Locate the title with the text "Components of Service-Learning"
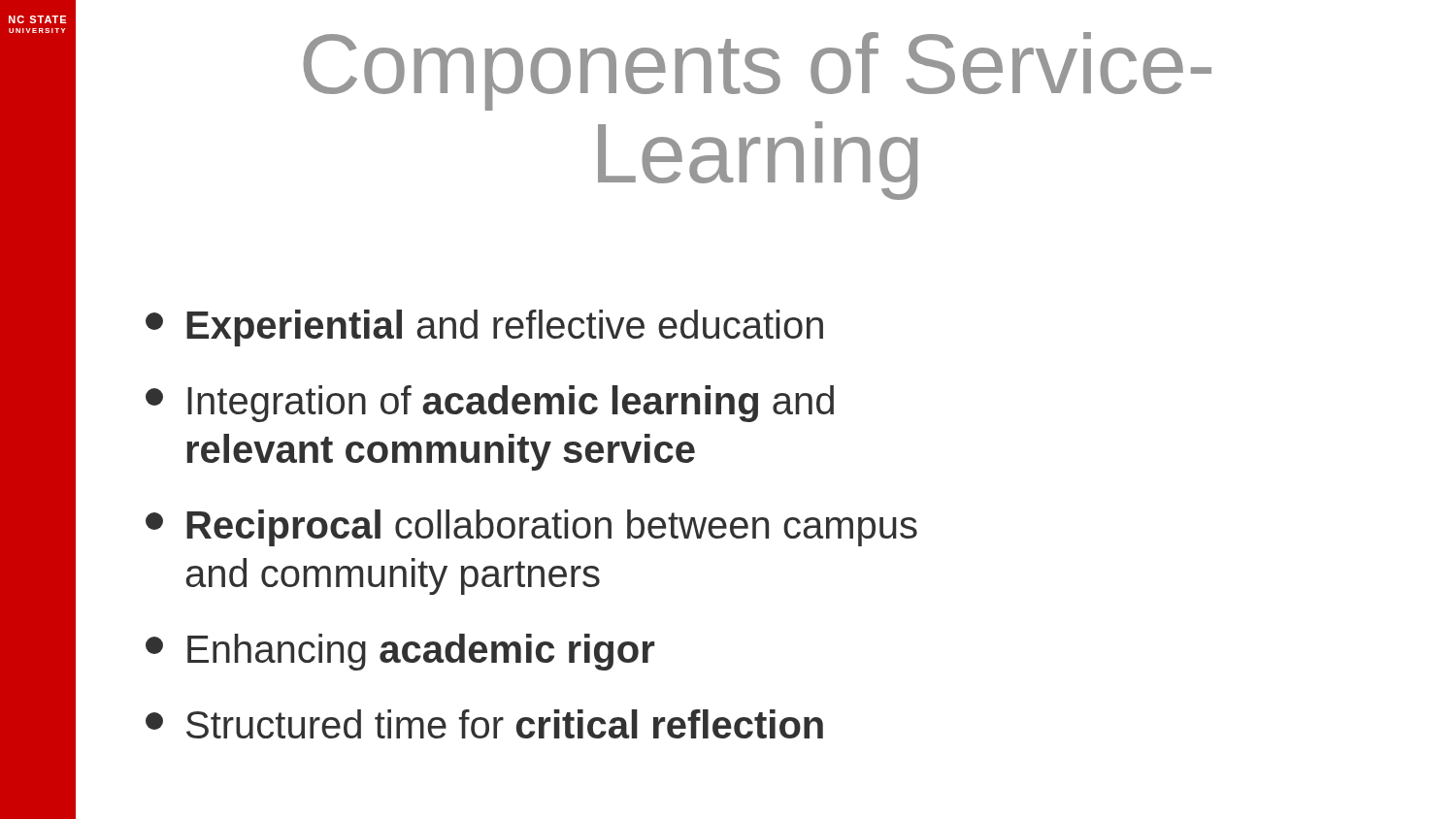 757,109
